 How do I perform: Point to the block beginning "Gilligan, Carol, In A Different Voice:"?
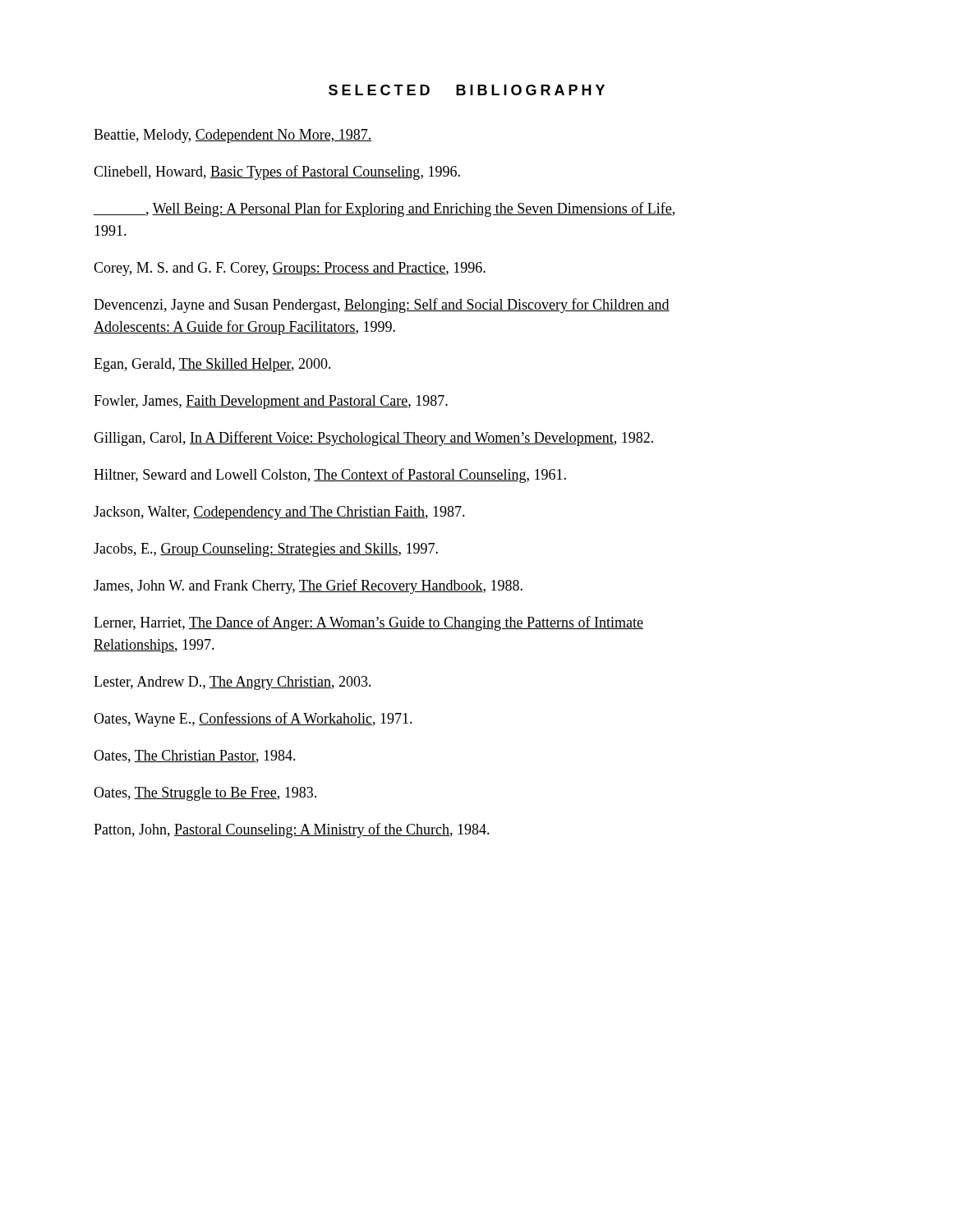pyautogui.click(x=374, y=438)
